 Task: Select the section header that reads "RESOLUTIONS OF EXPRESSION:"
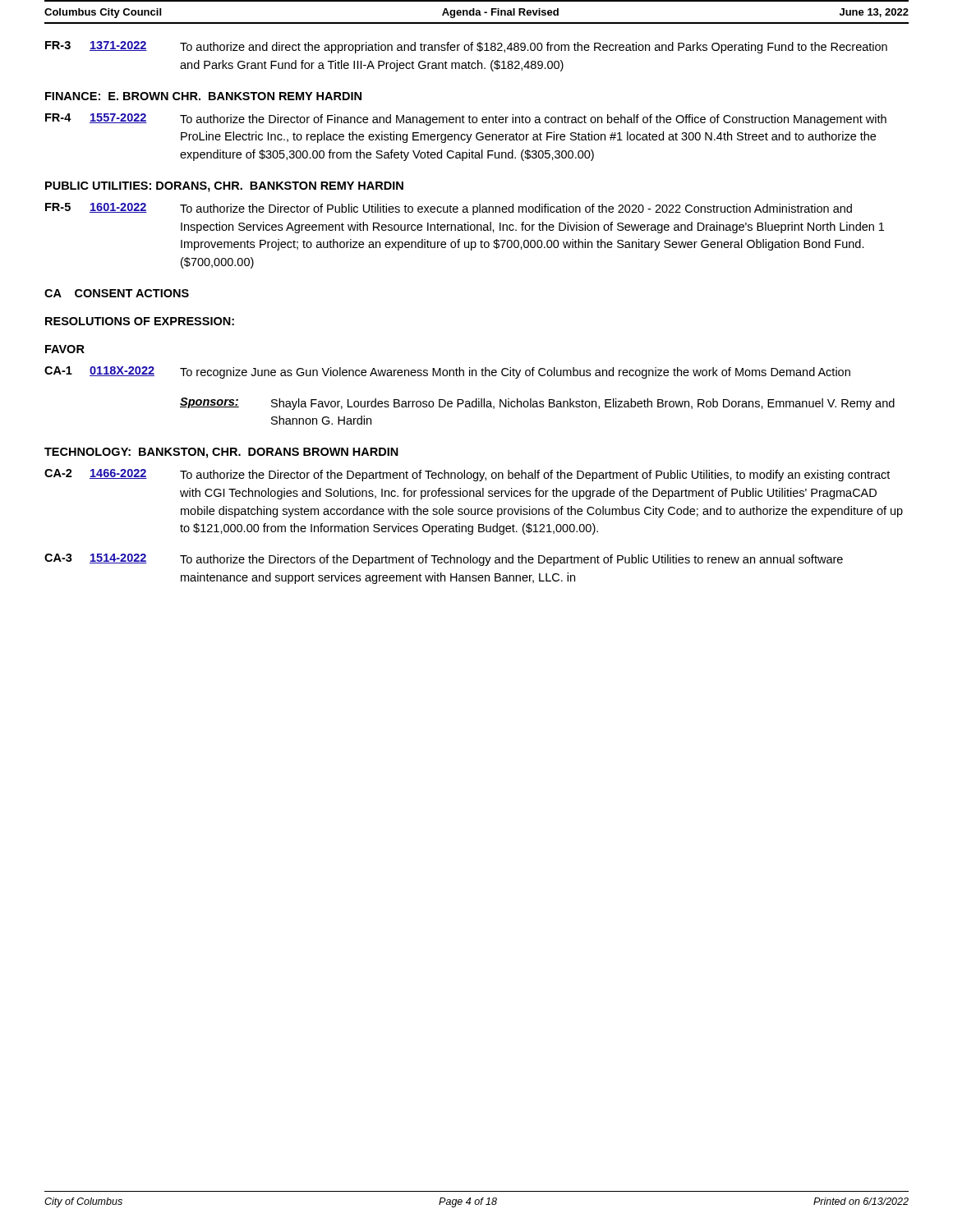[x=140, y=321]
